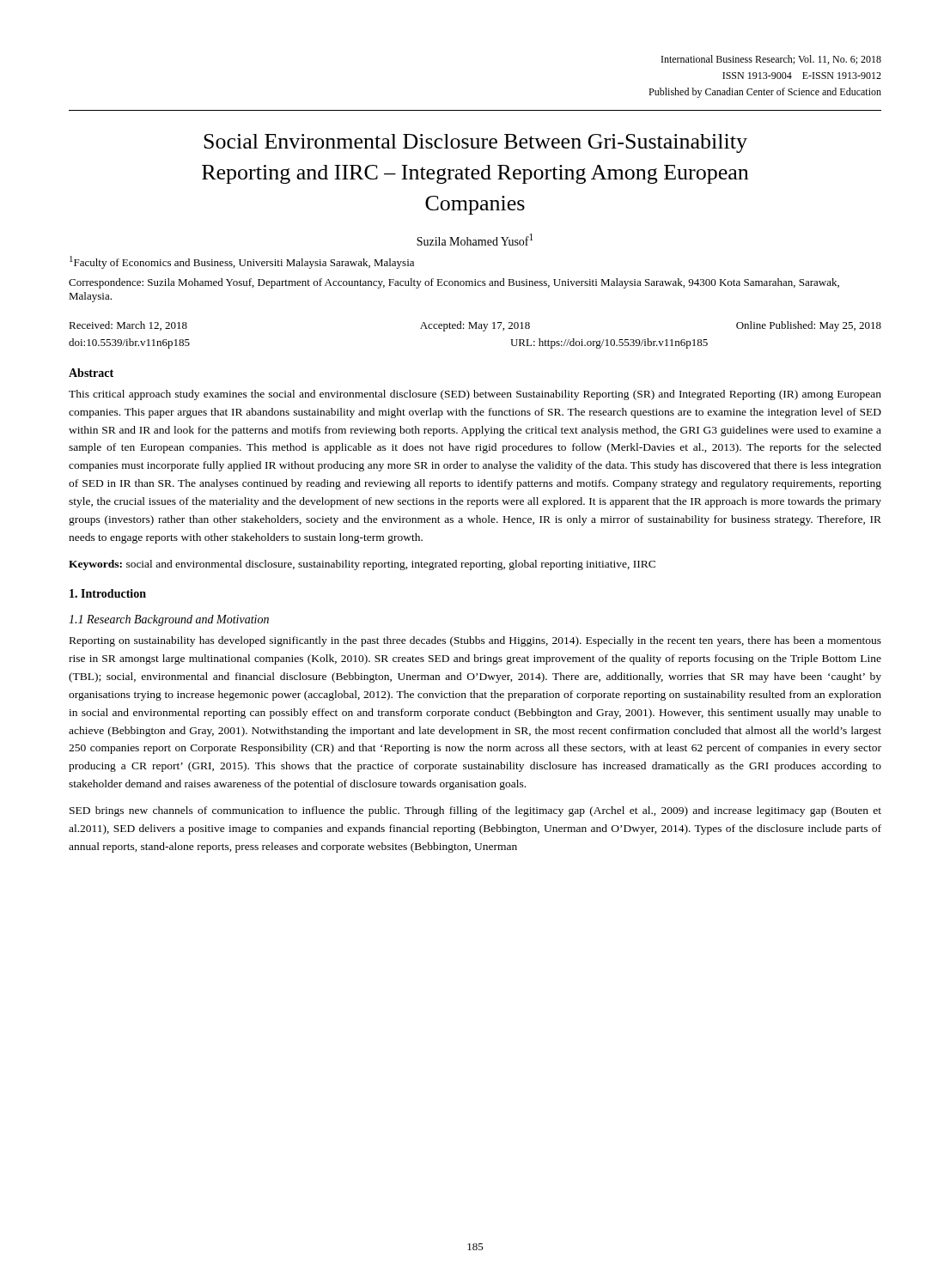950x1288 pixels.
Task: Locate the block starting "1. Introduction"
Action: coord(107,594)
